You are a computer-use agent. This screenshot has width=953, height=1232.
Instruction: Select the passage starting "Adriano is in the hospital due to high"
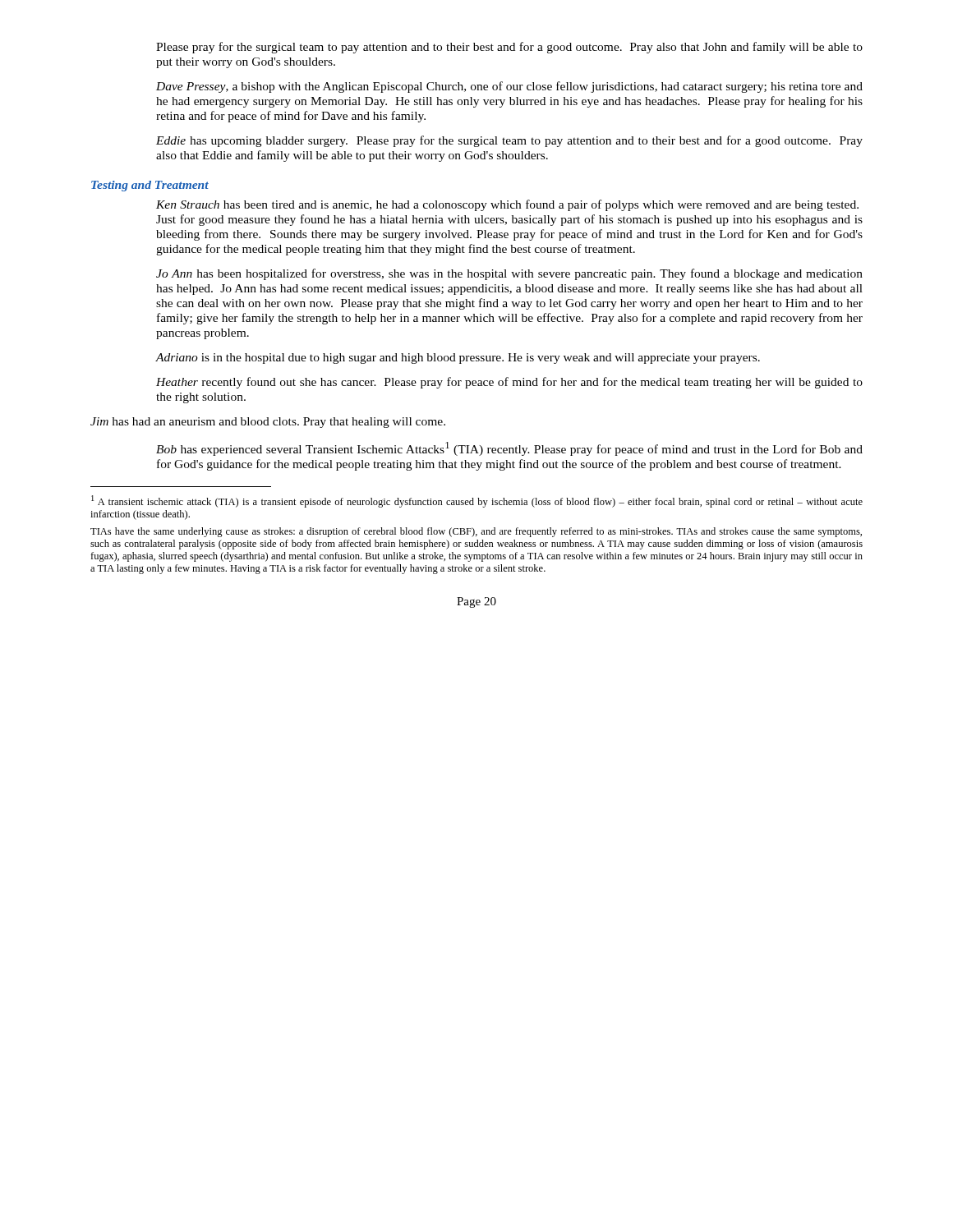[476, 357]
